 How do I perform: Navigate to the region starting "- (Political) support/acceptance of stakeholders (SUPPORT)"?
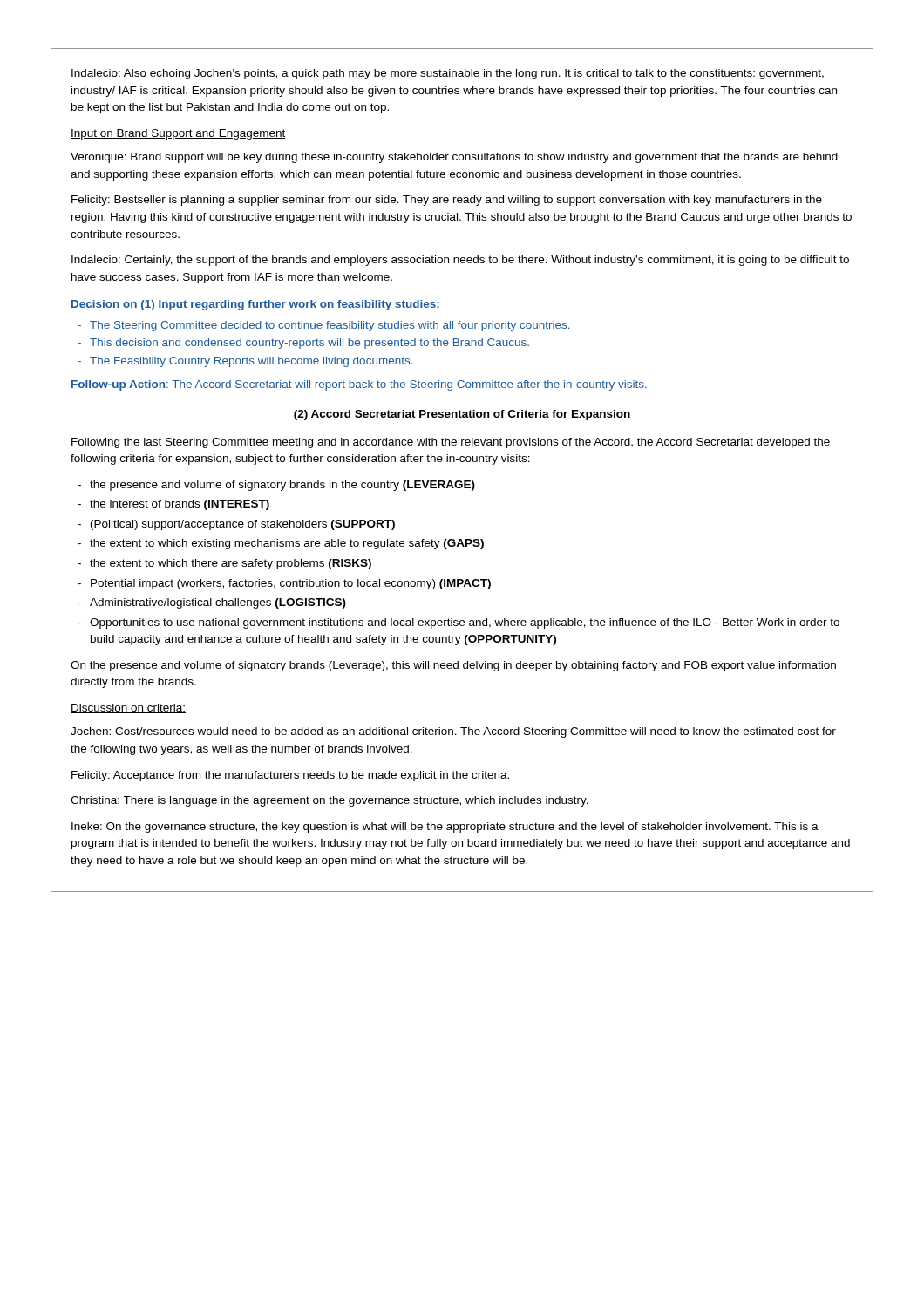[x=236, y=524]
